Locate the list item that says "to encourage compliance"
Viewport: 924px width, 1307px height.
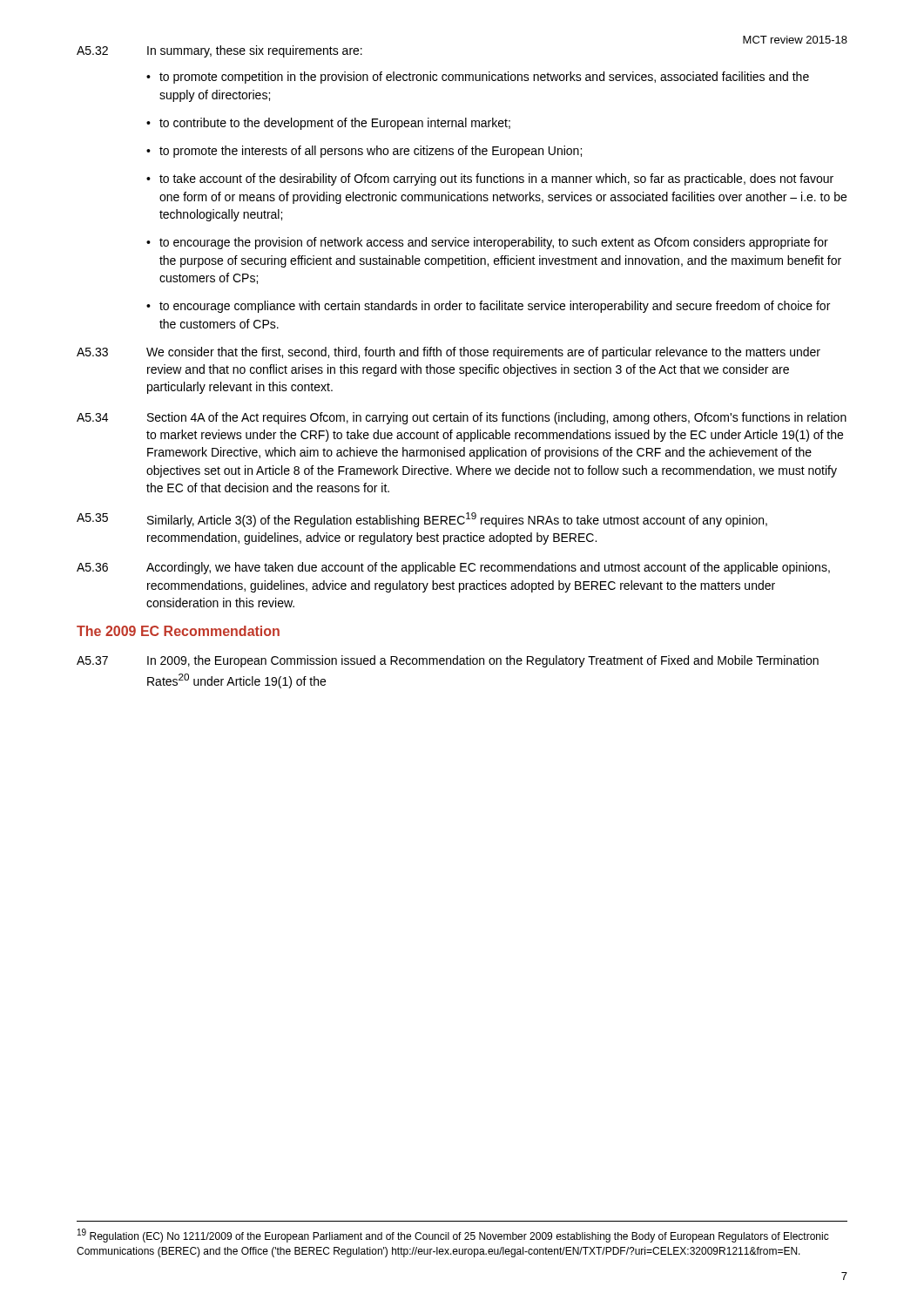(503, 315)
